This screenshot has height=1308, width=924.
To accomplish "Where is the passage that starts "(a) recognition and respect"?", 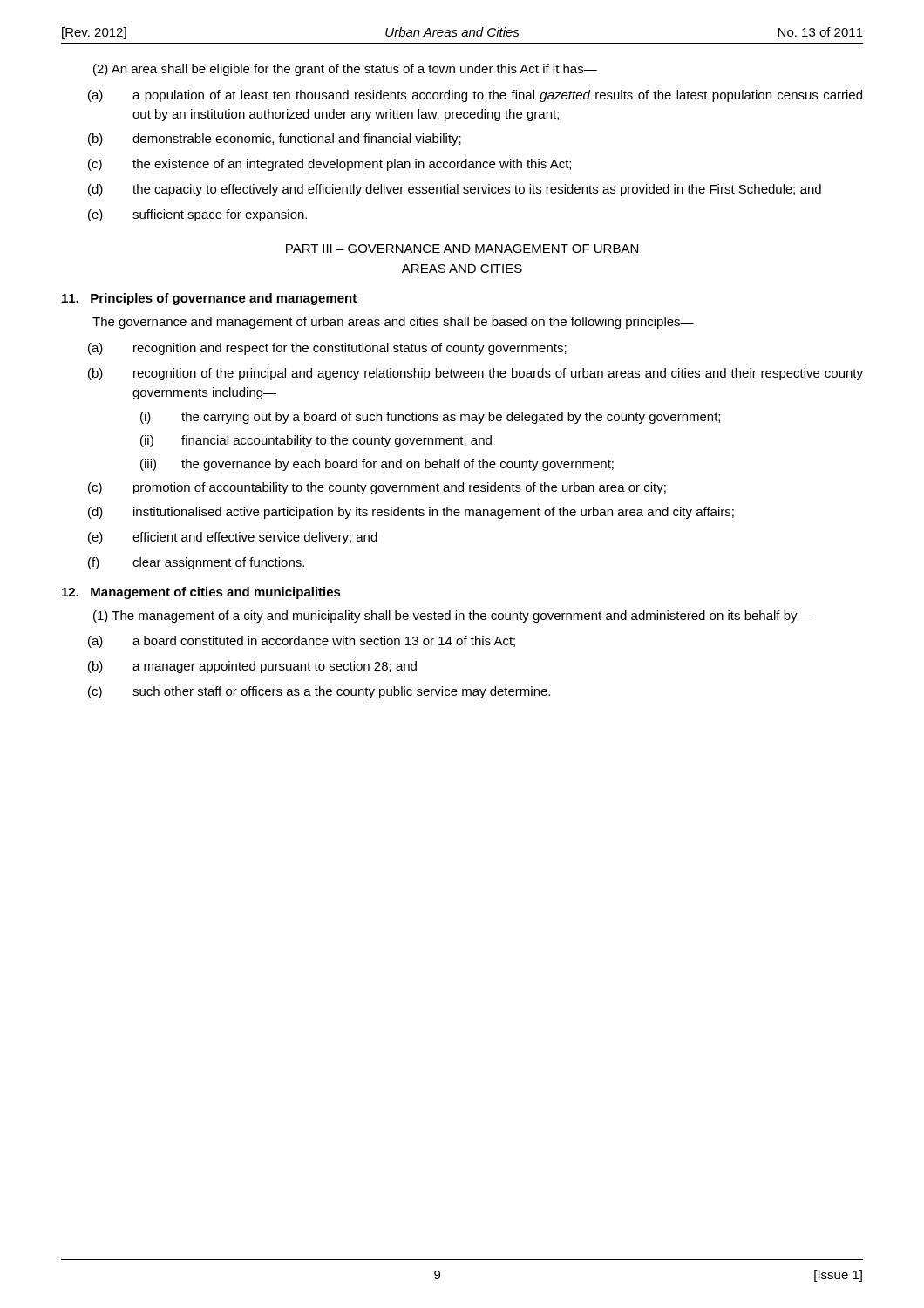I will [462, 348].
